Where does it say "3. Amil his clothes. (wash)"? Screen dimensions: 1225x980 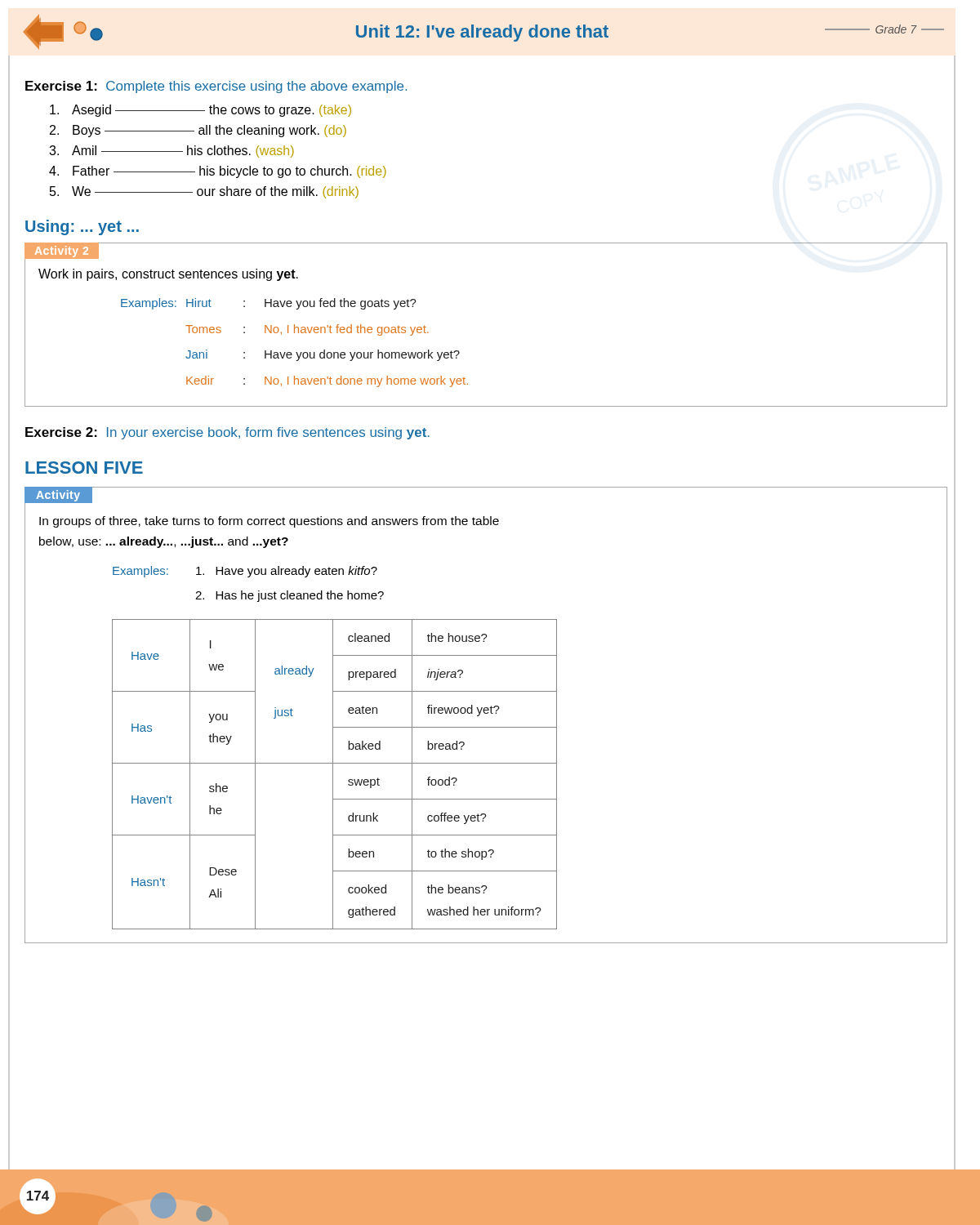tap(172, 151)
